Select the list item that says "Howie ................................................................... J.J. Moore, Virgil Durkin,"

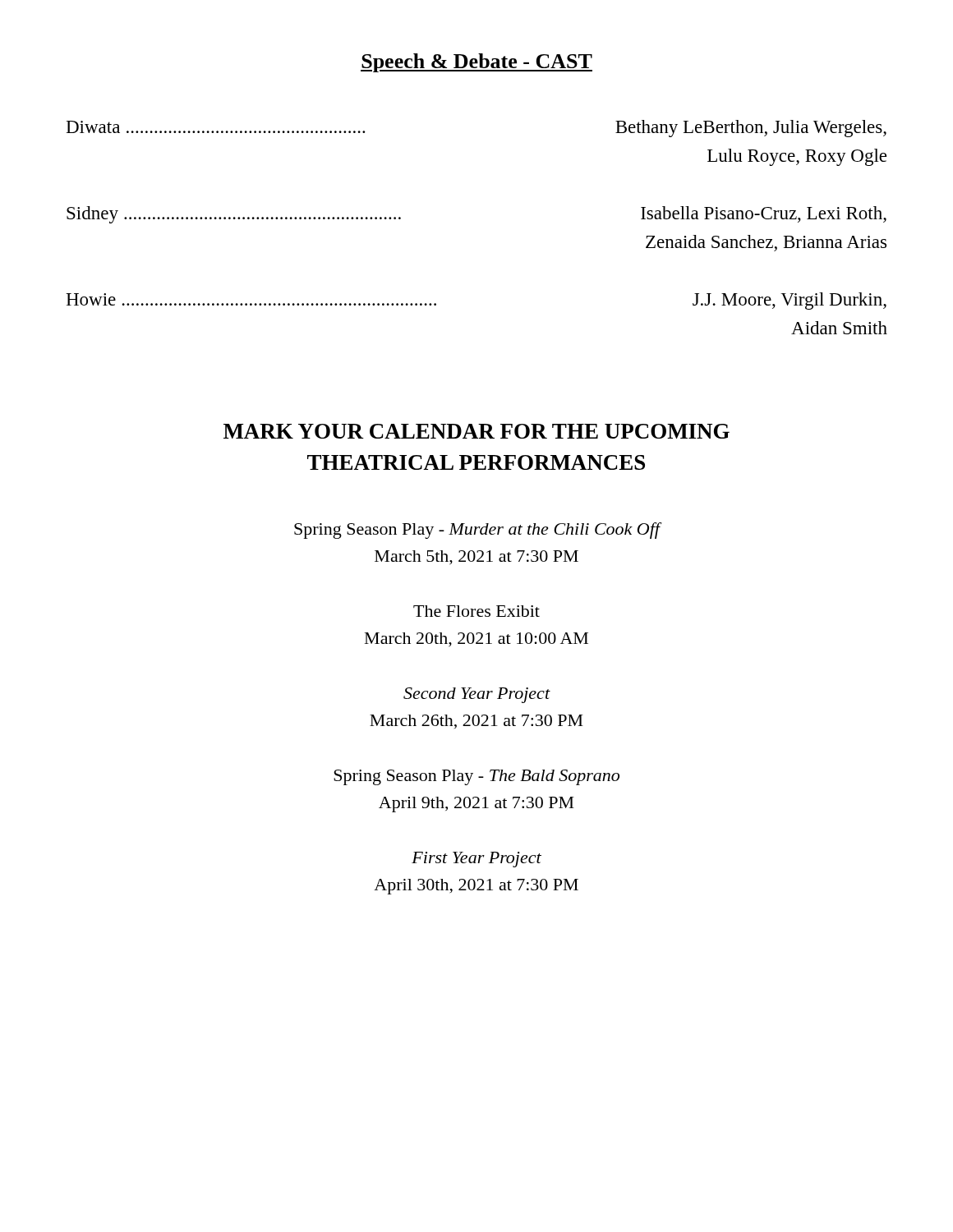(112, 300)
